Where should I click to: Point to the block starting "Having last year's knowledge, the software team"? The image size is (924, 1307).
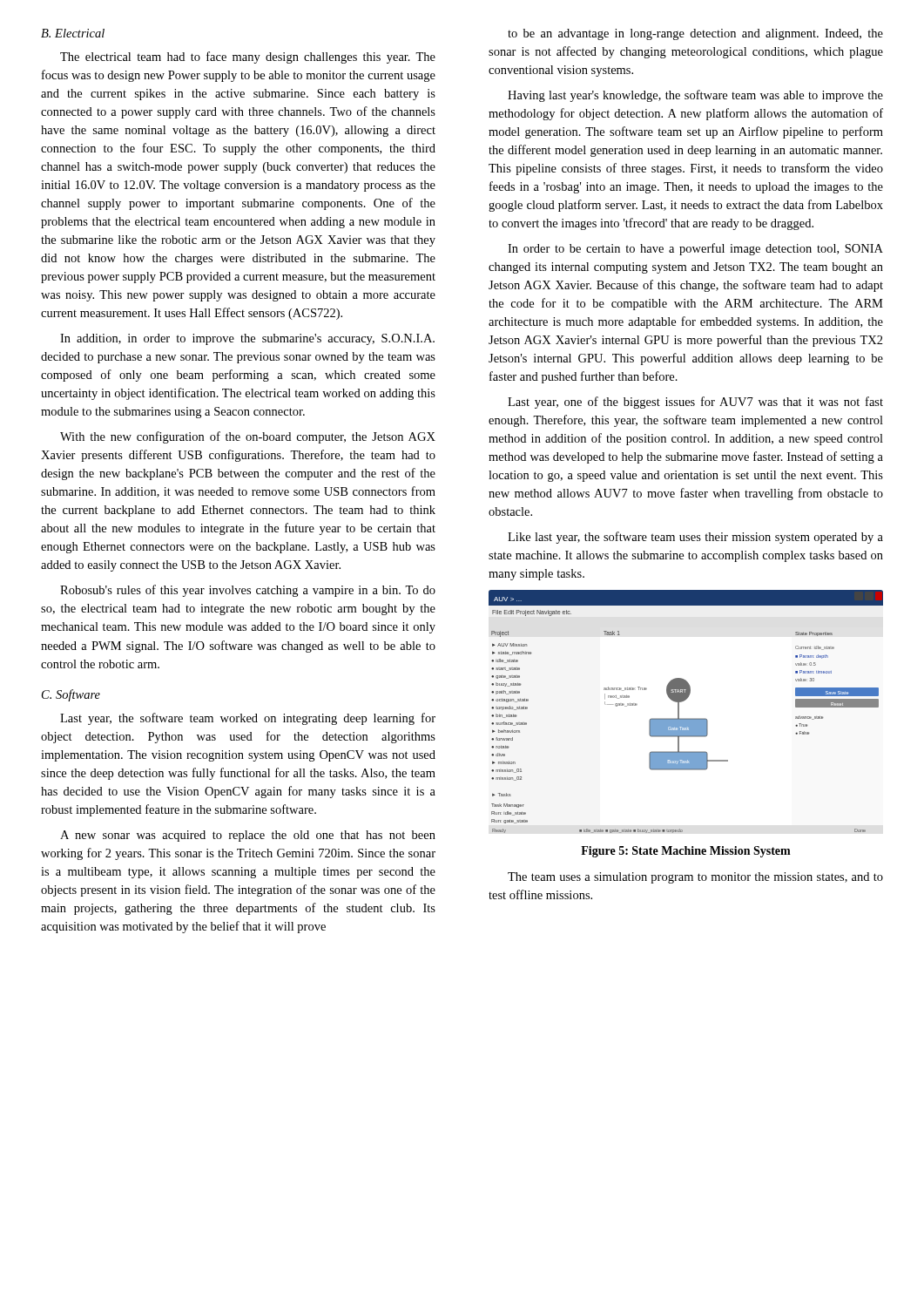[686, 159]
